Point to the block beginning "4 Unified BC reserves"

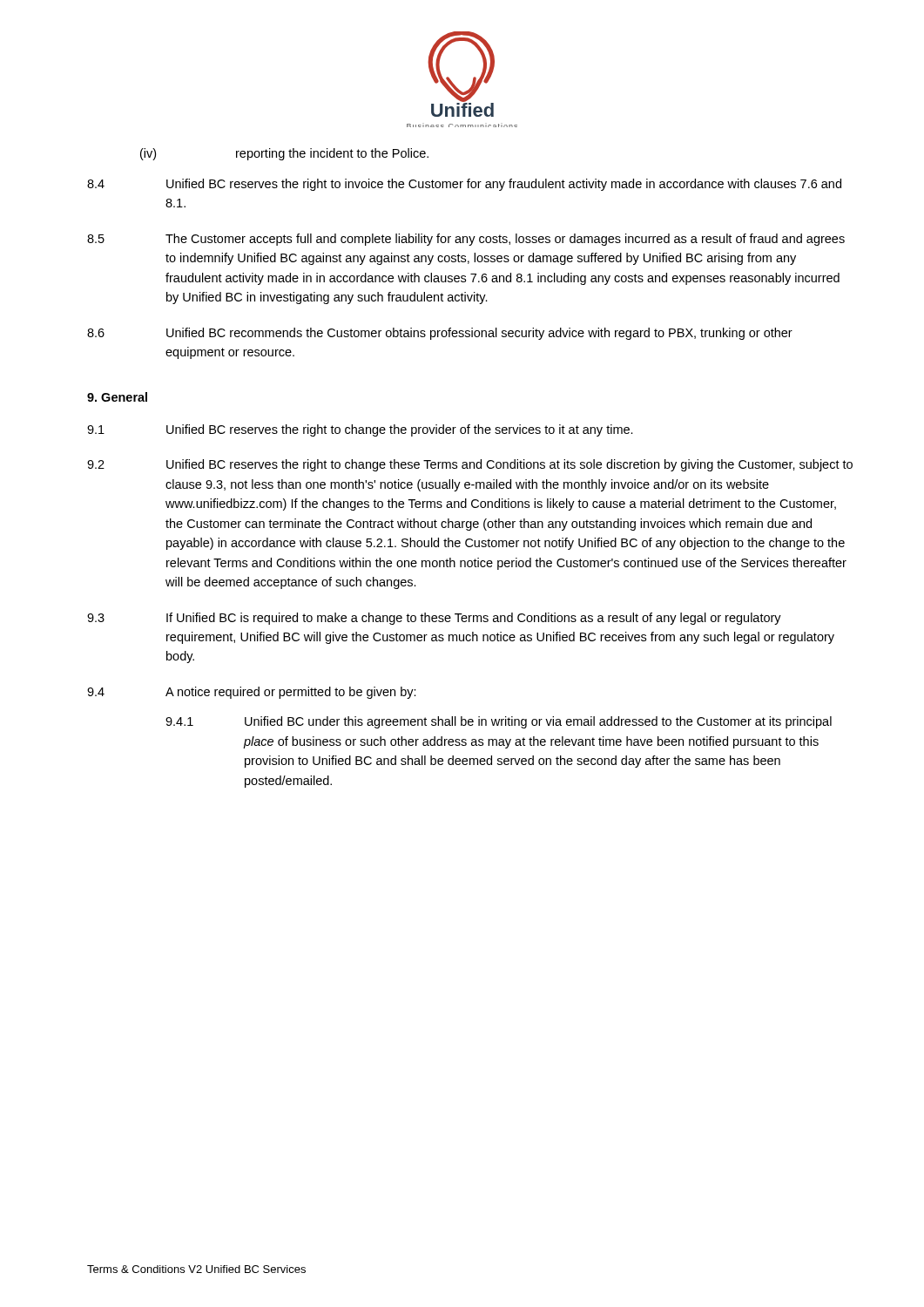471,194
